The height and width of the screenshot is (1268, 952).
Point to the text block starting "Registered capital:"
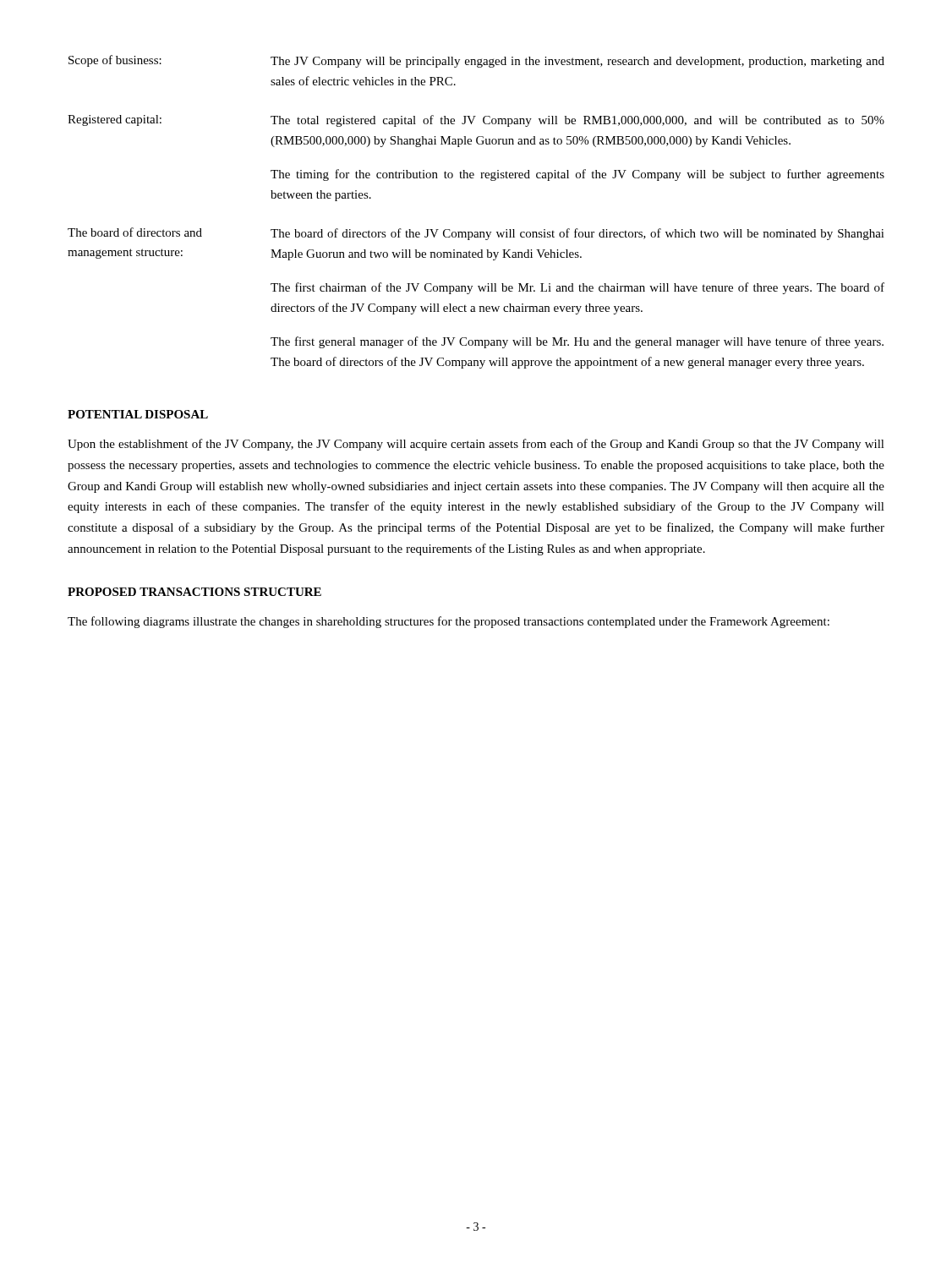tap(115, 119)
